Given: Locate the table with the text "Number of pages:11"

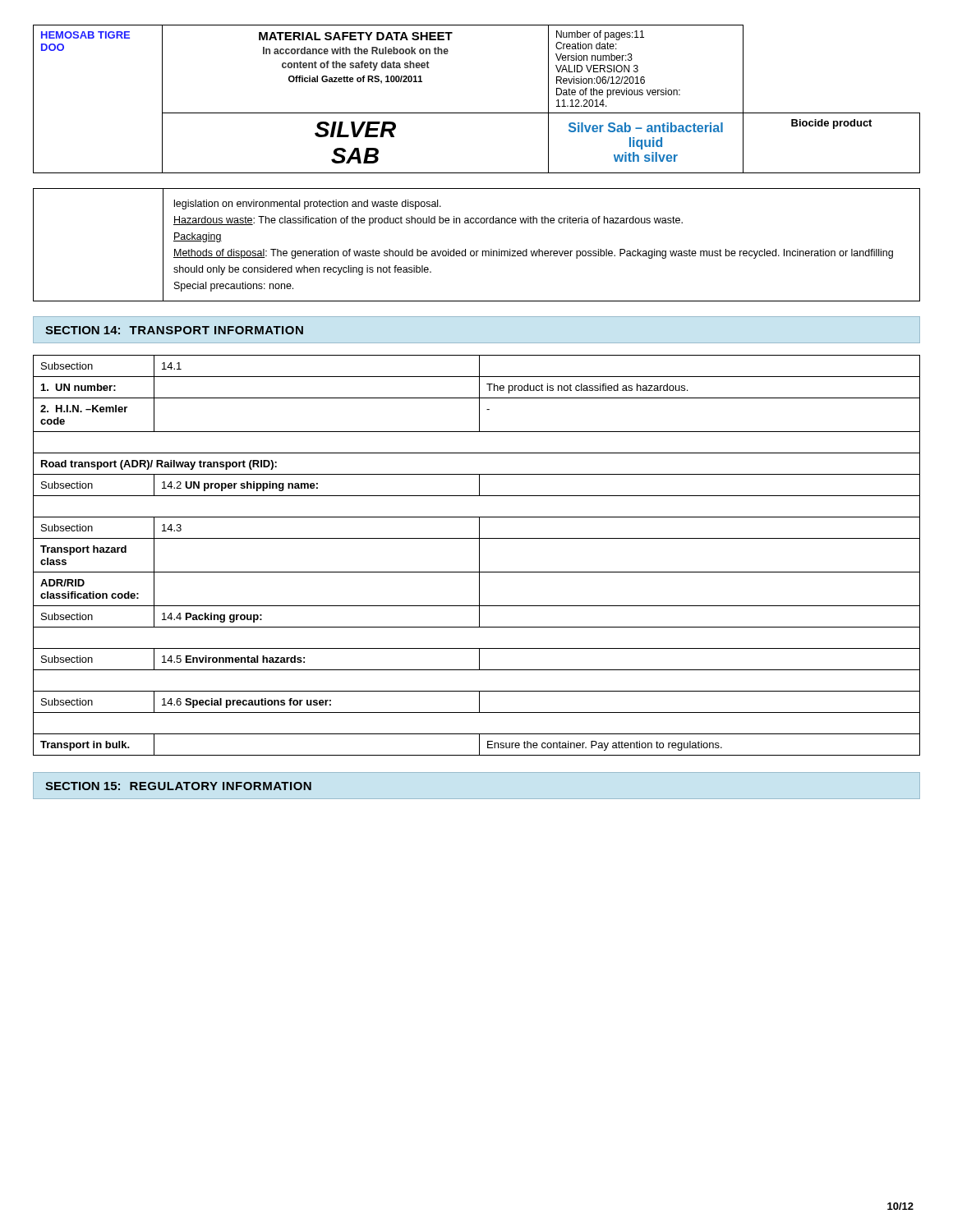Looking at the screenshot, I should 476,99.
